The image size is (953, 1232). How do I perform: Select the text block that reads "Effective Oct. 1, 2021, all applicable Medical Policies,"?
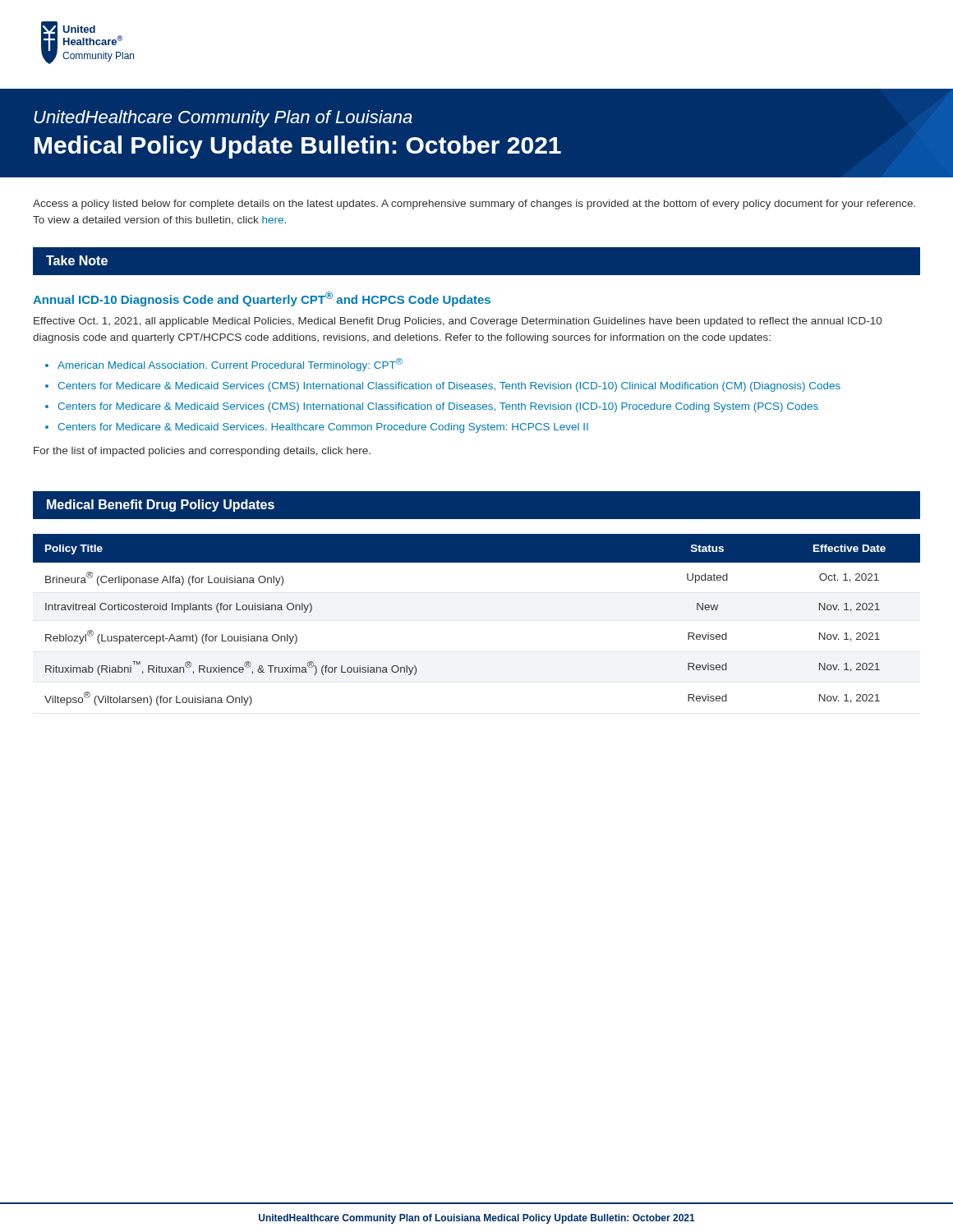coord(458,329)
